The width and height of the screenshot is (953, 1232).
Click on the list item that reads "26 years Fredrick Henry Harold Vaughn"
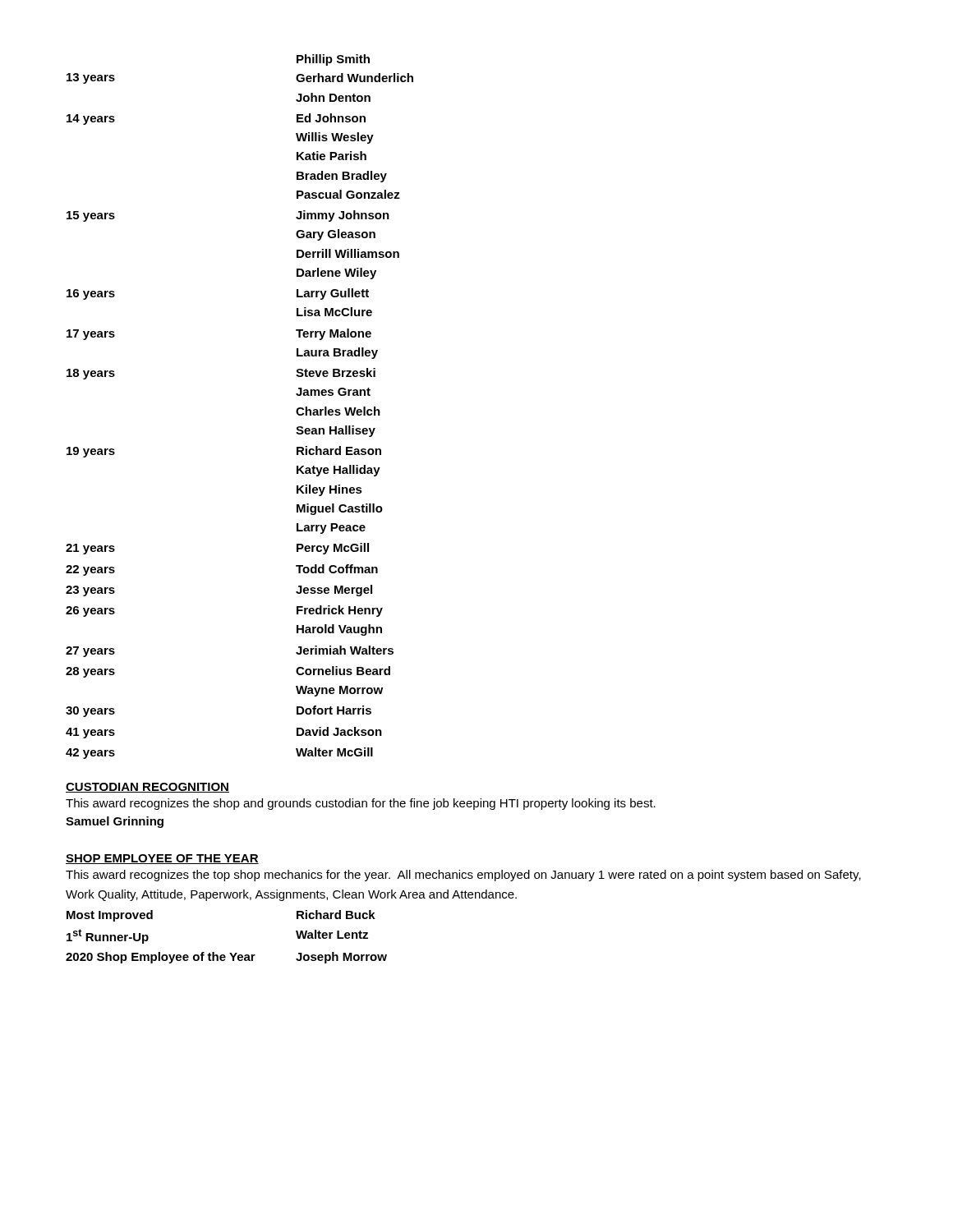coord(93,611)
